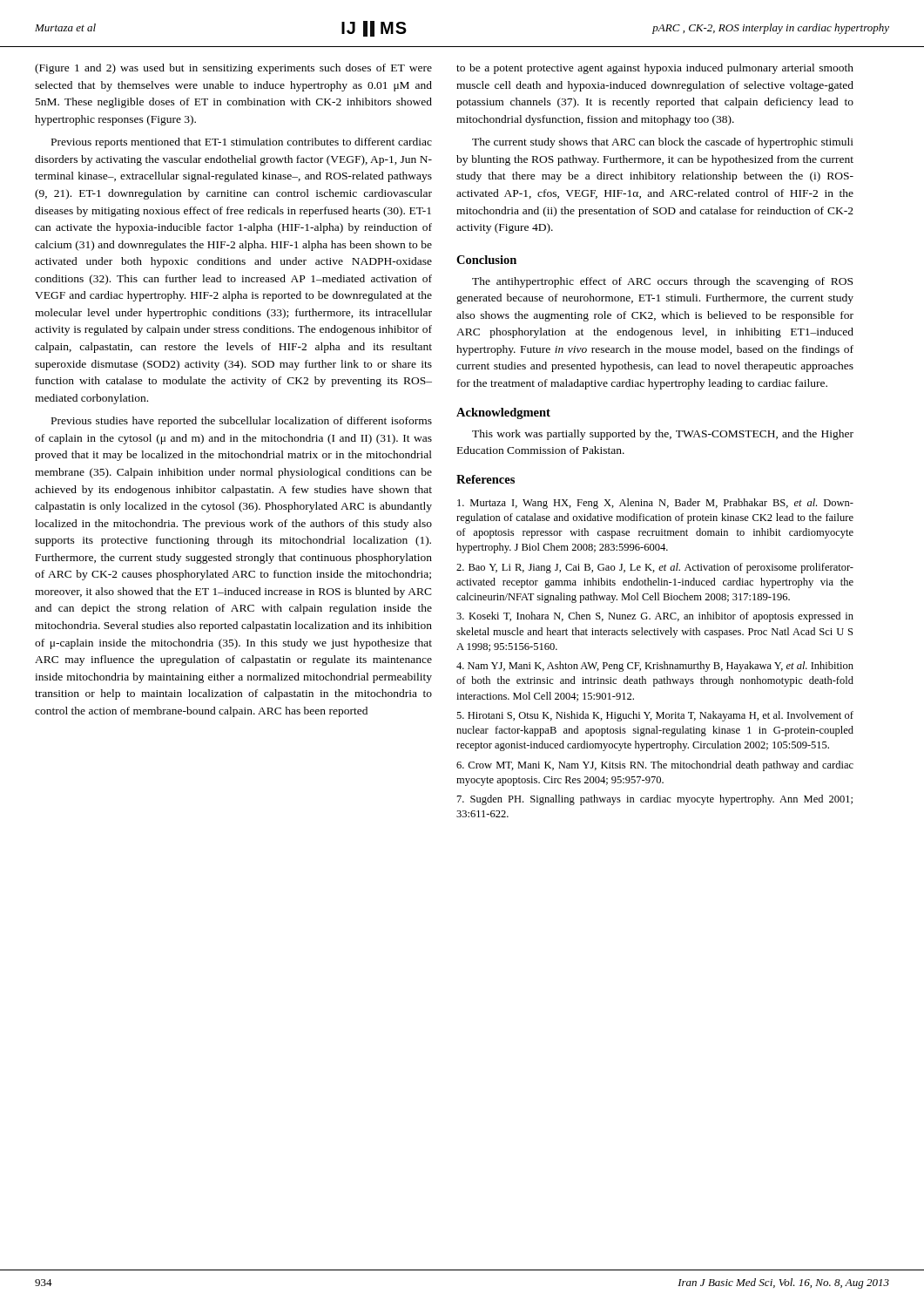The image size is (924, 1307).
Task: Click the passage that begins "(Figure 1 and 2) was"
Action: (233, 389)
